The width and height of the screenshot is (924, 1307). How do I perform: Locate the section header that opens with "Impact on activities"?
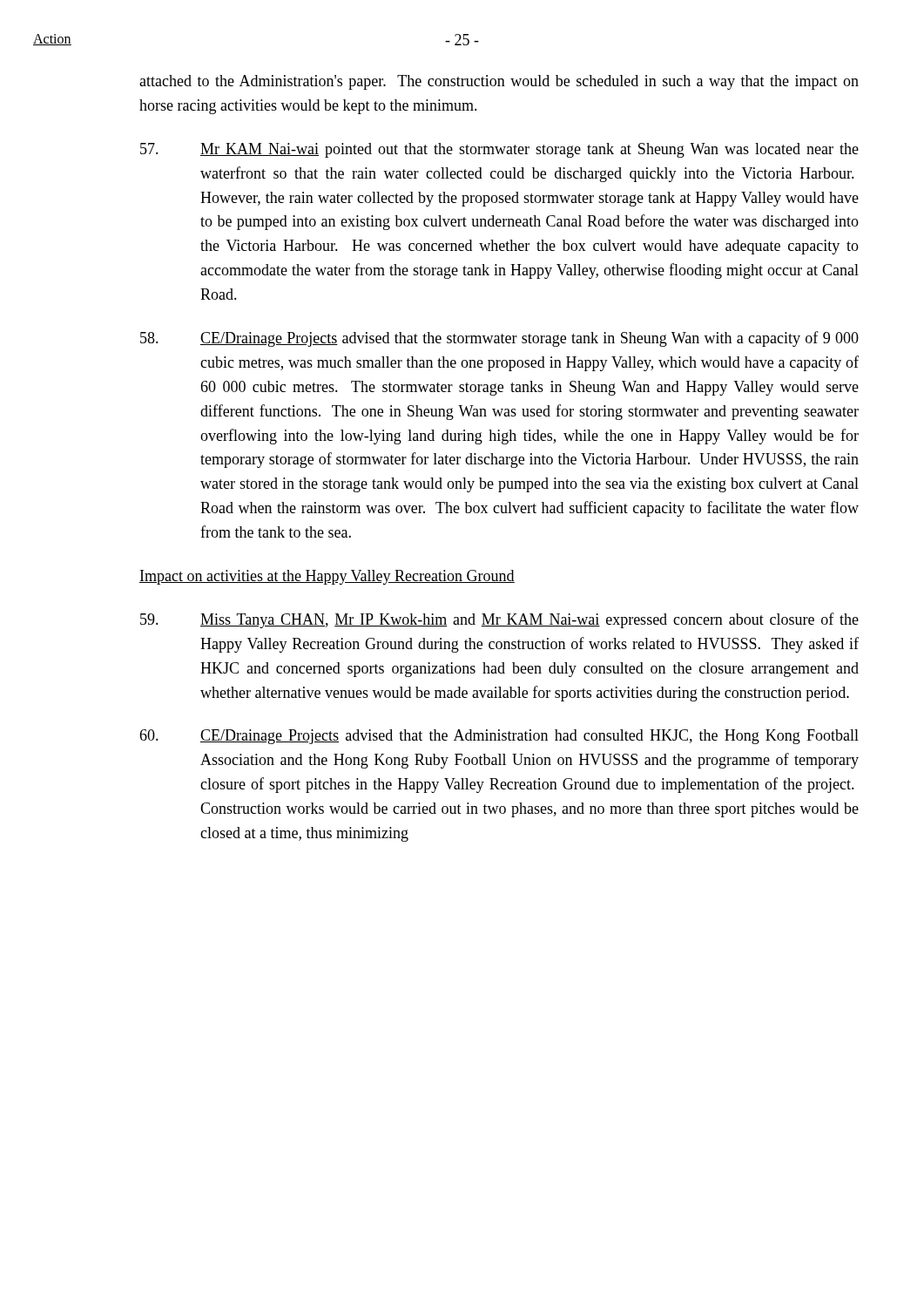327,576
